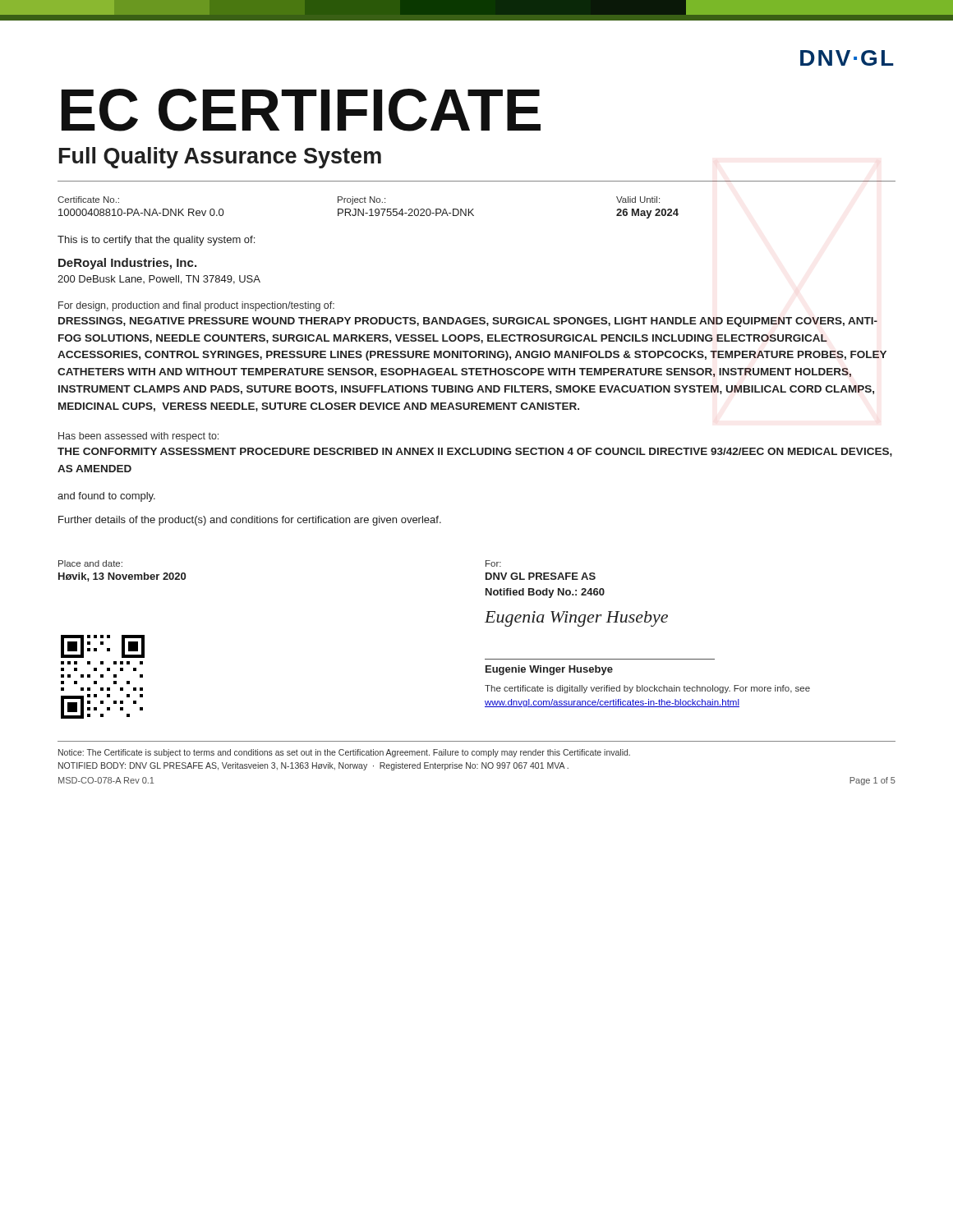Select the text block containing "Further details of the product(s) and conditions"
Screen dimensions: 1232x953
(250, 519)
